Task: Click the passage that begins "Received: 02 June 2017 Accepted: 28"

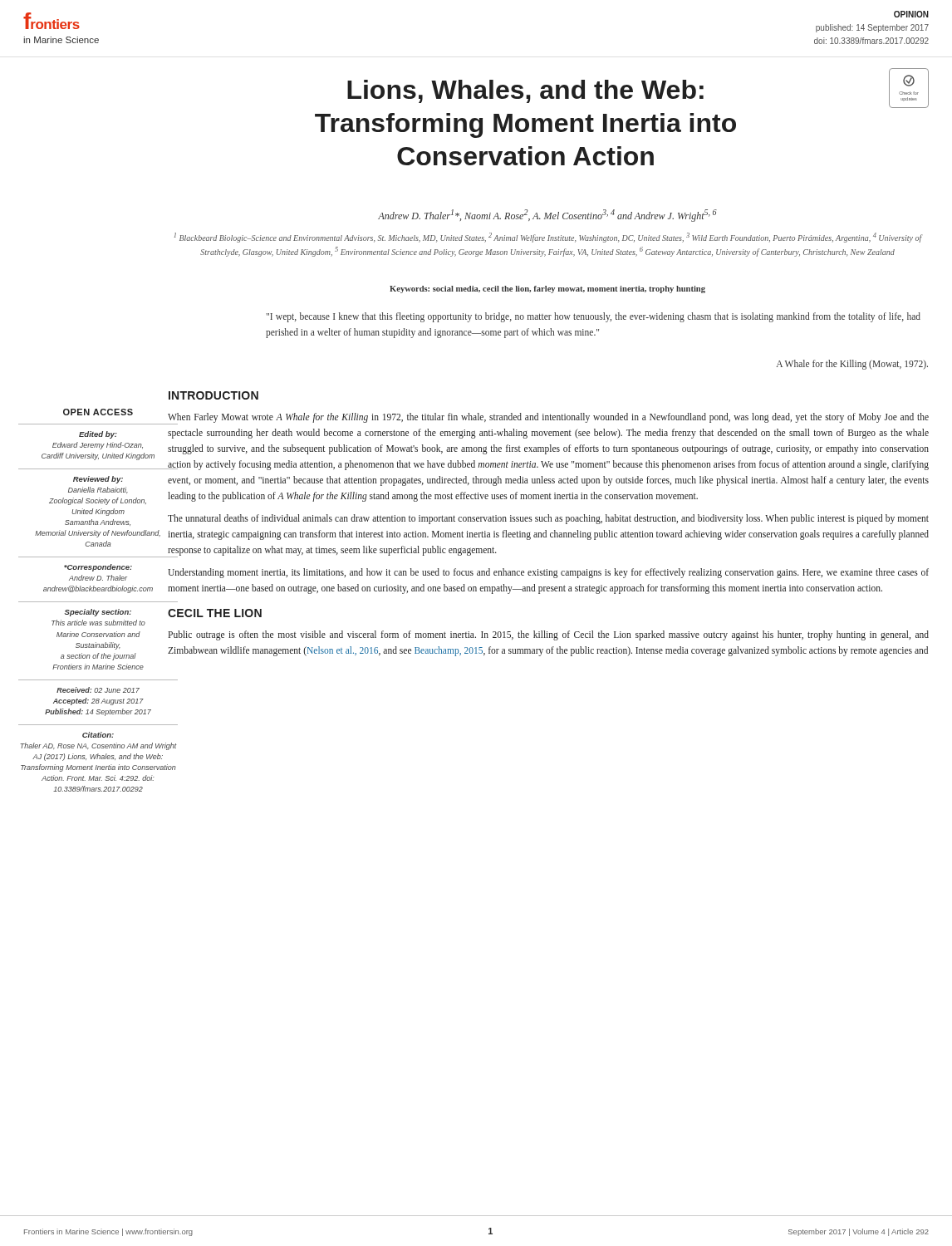Action: tap(98, 701)
